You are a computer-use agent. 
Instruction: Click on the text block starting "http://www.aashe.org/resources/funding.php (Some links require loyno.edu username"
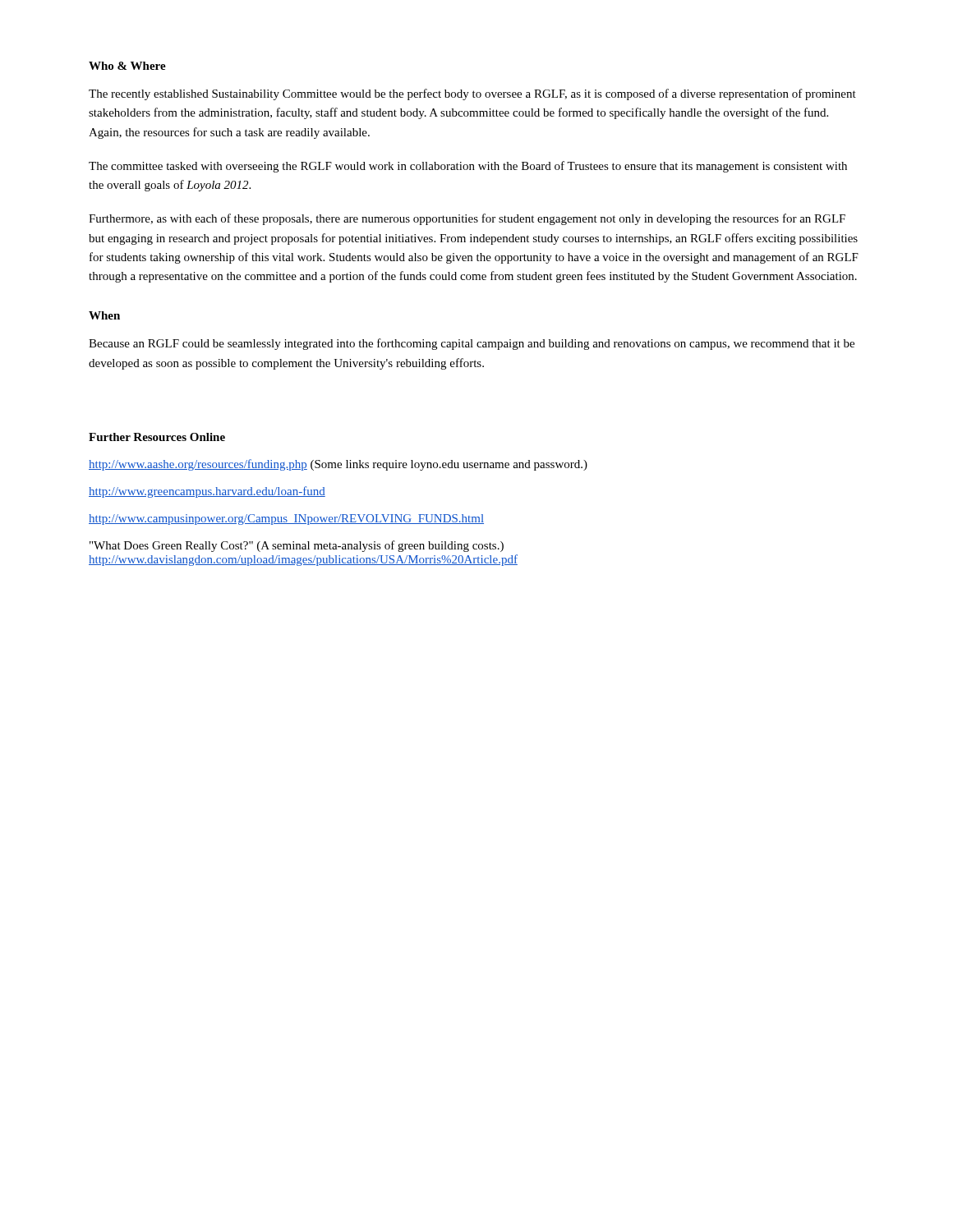(338, 464)
